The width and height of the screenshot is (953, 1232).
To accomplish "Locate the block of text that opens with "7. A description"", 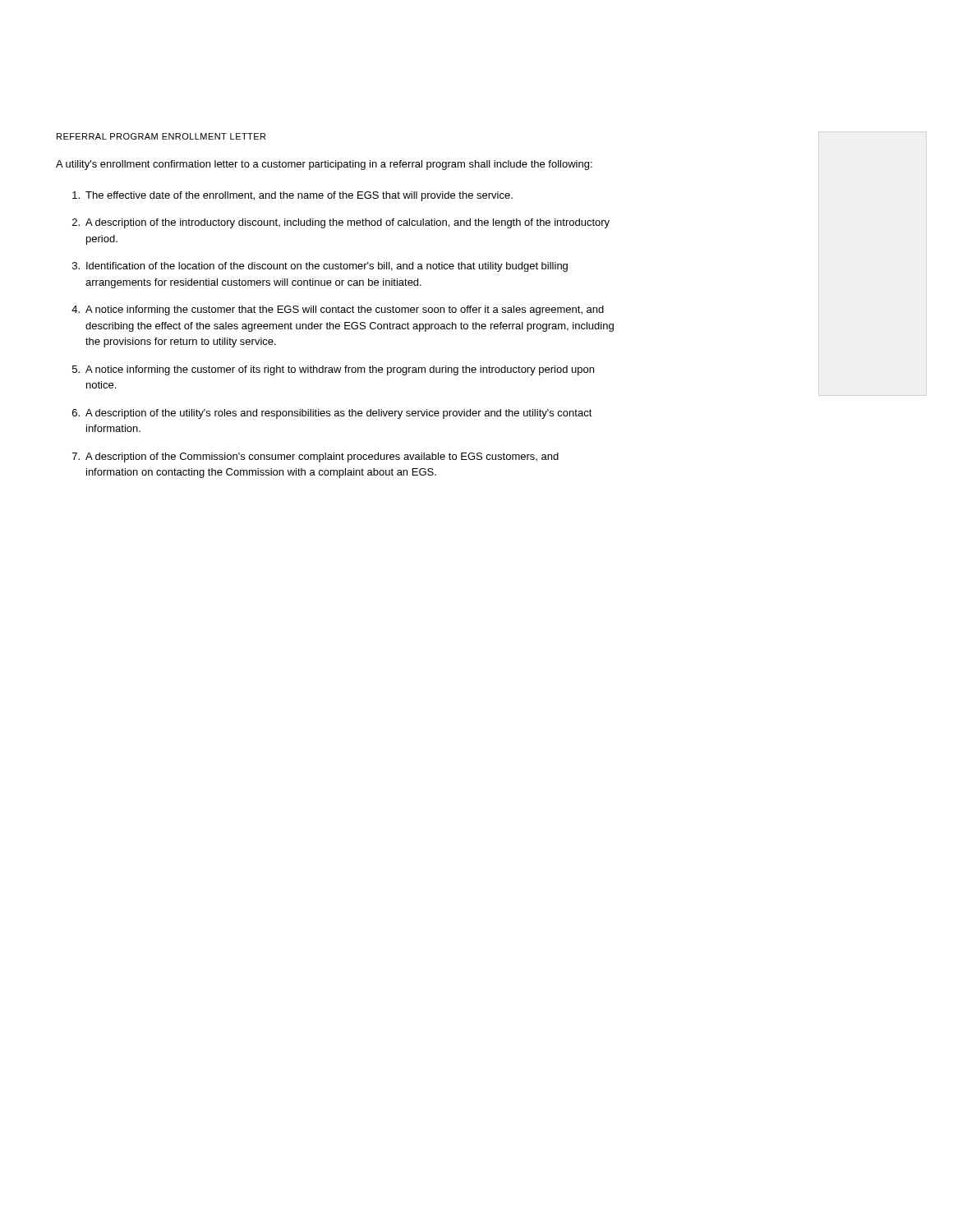I will point(335,464).
